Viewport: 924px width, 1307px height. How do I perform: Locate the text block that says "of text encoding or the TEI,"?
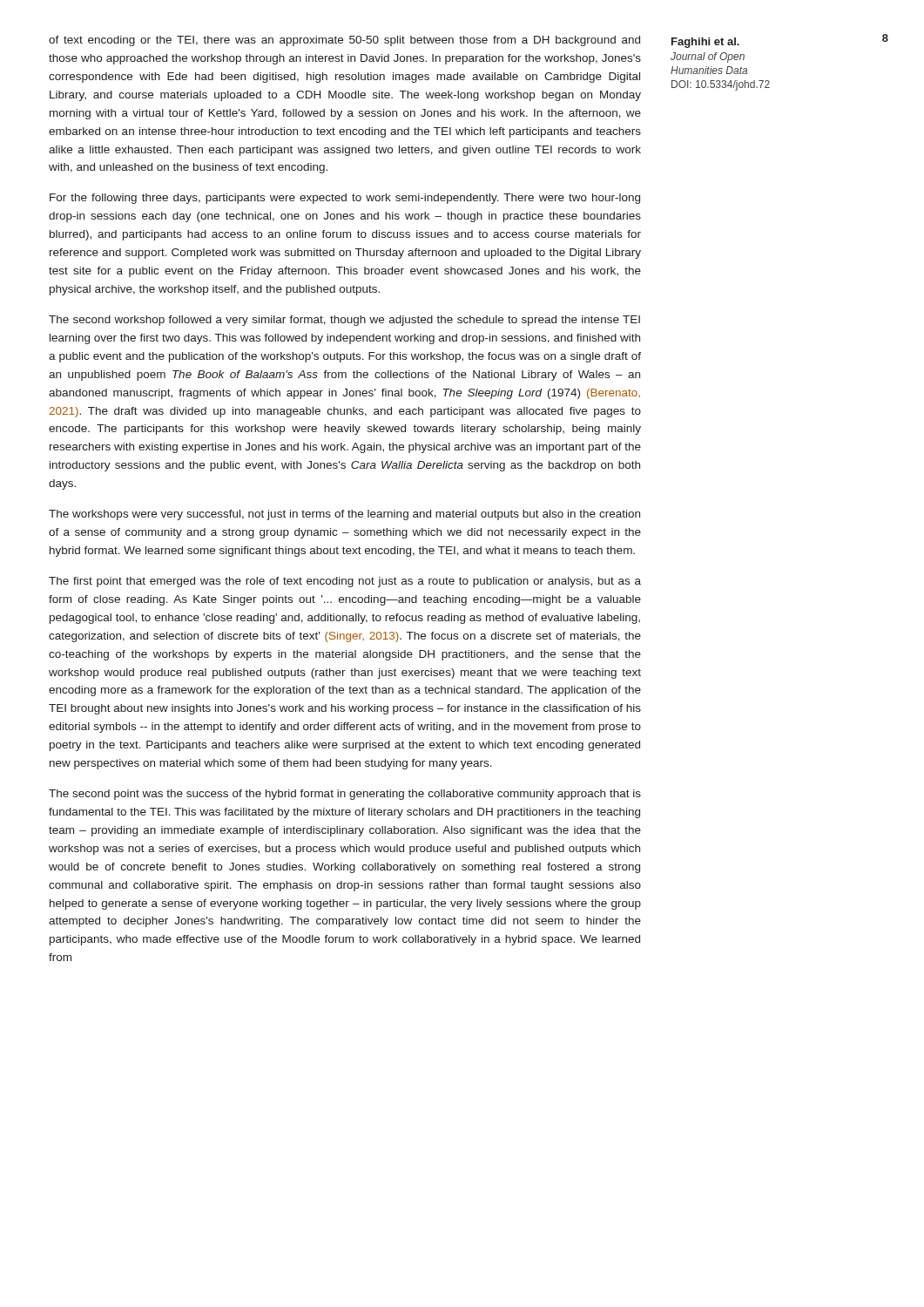(x=345, y=103)
